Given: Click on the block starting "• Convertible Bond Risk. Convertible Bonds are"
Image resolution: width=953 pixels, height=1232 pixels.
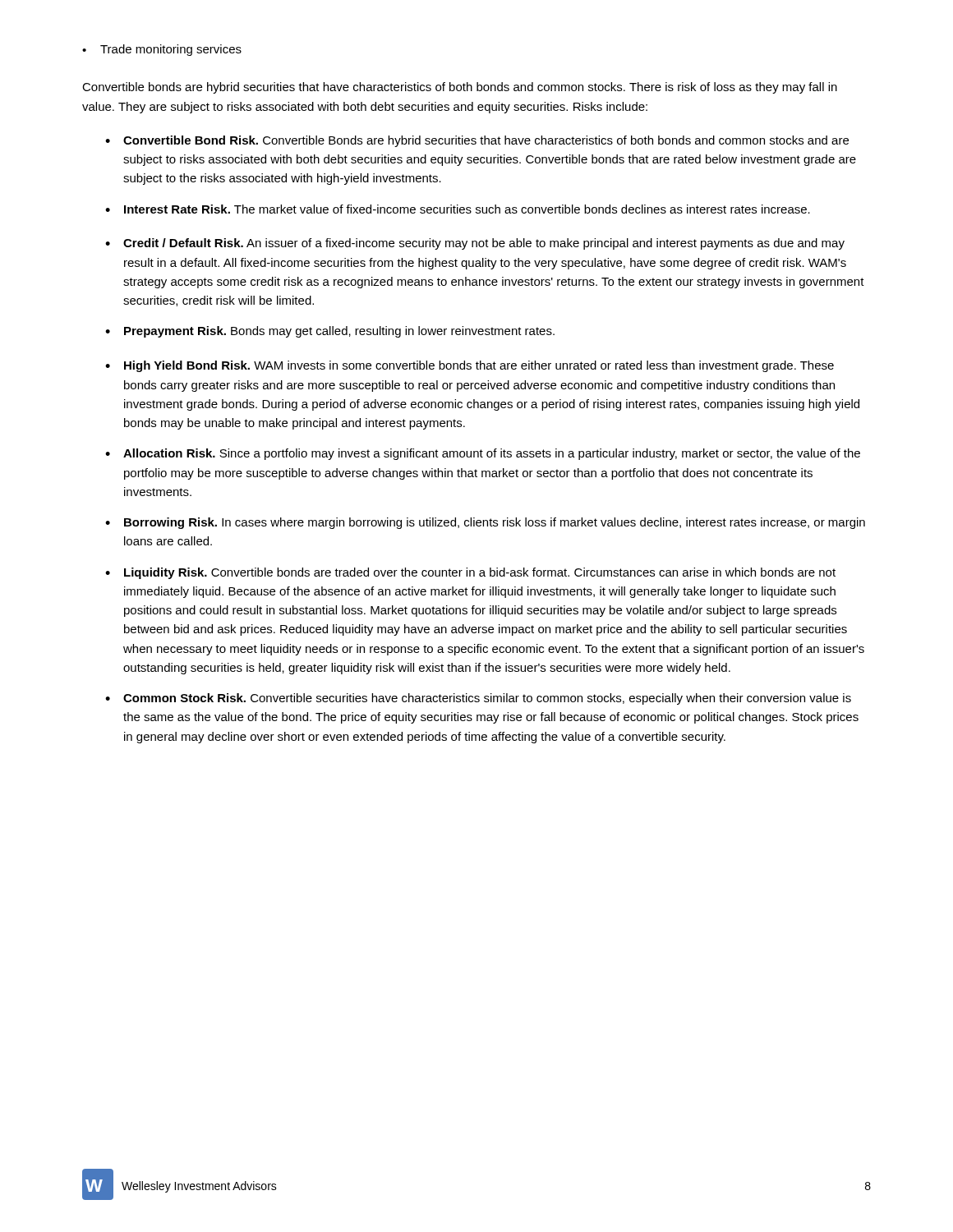Looking at the screenshot, I should pos(488,159).
